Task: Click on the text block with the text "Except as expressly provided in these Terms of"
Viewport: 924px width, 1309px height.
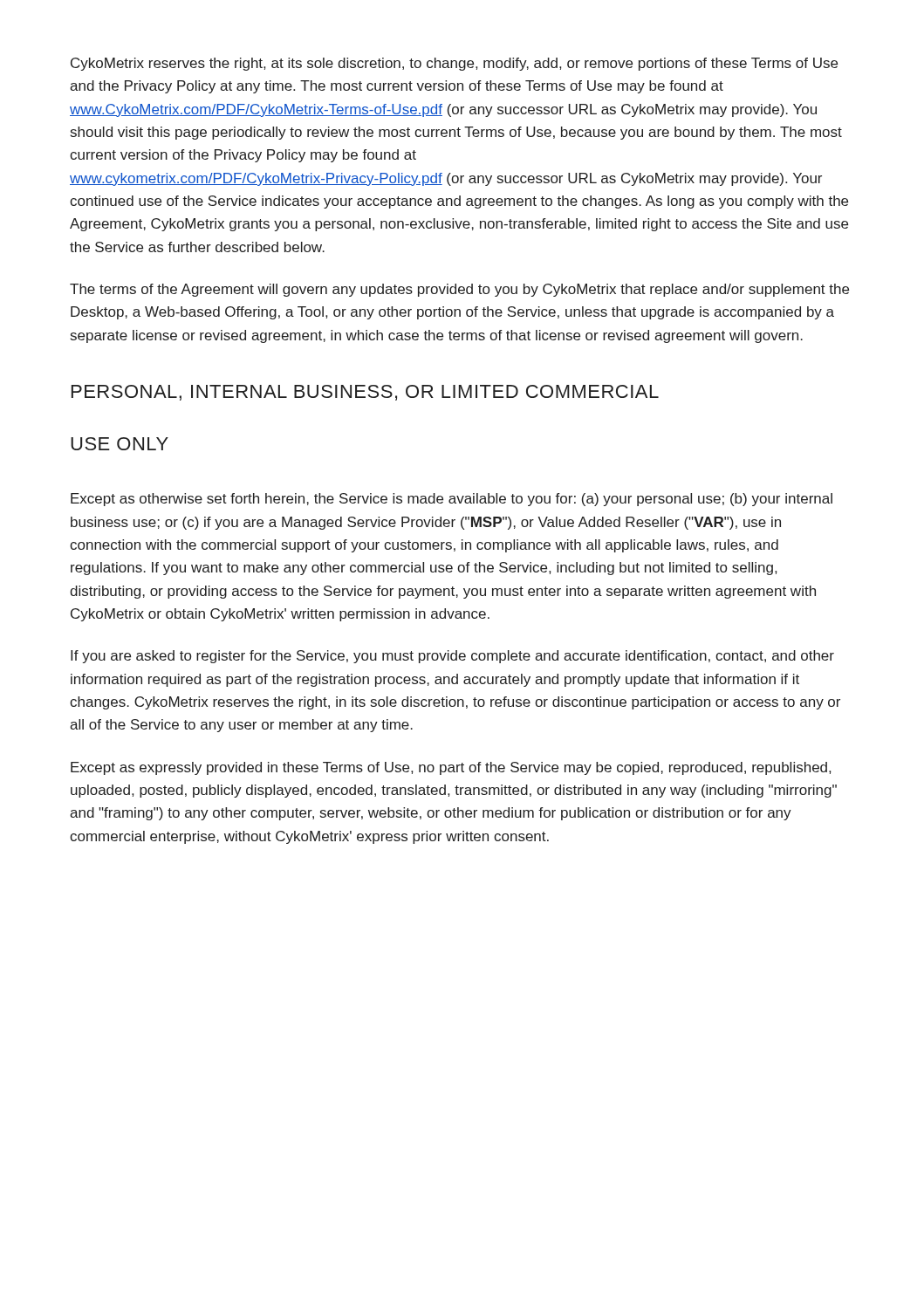Action: pos(453,802)
